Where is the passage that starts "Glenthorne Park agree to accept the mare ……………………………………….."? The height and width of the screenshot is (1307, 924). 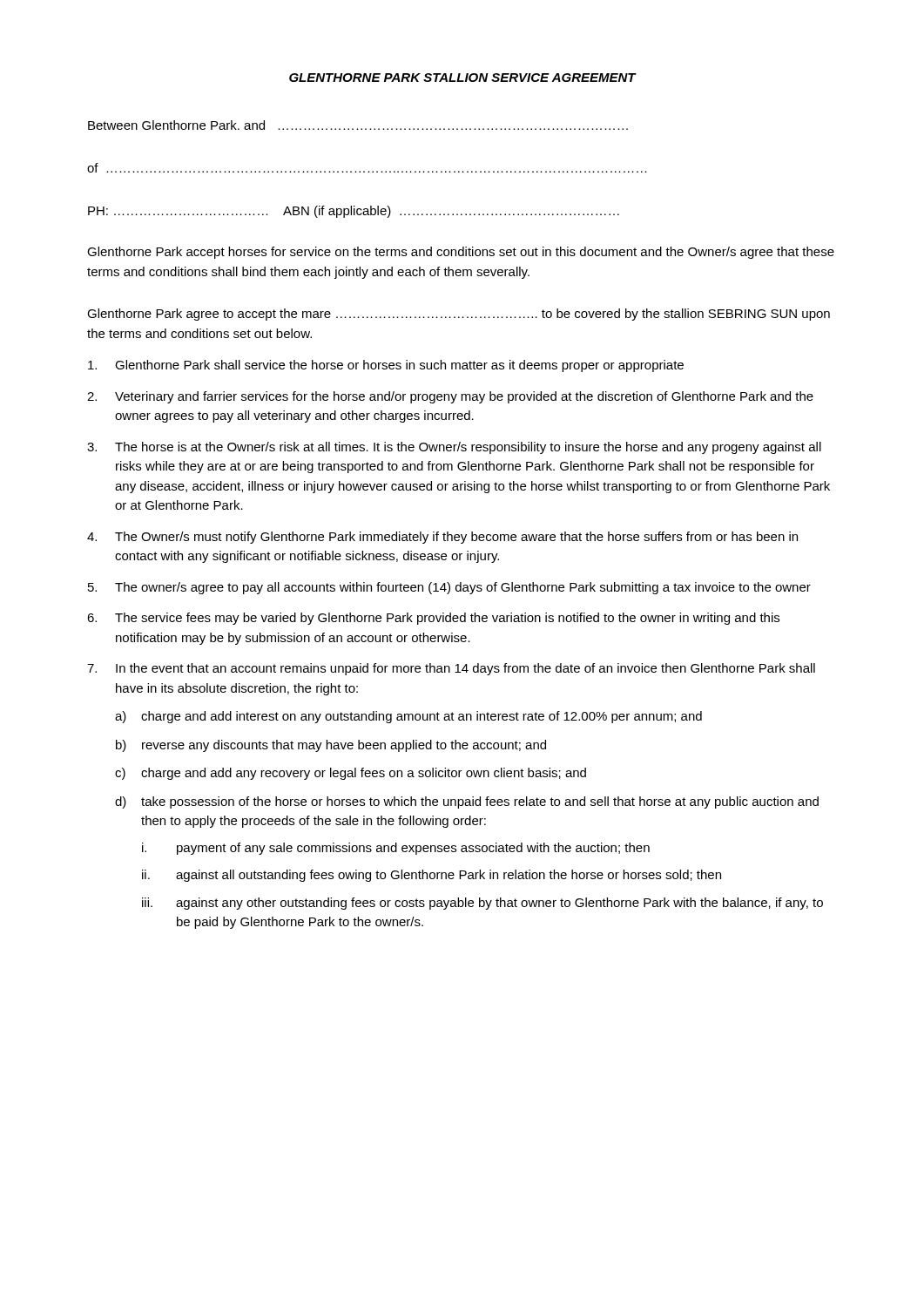(x=459, y=323)
